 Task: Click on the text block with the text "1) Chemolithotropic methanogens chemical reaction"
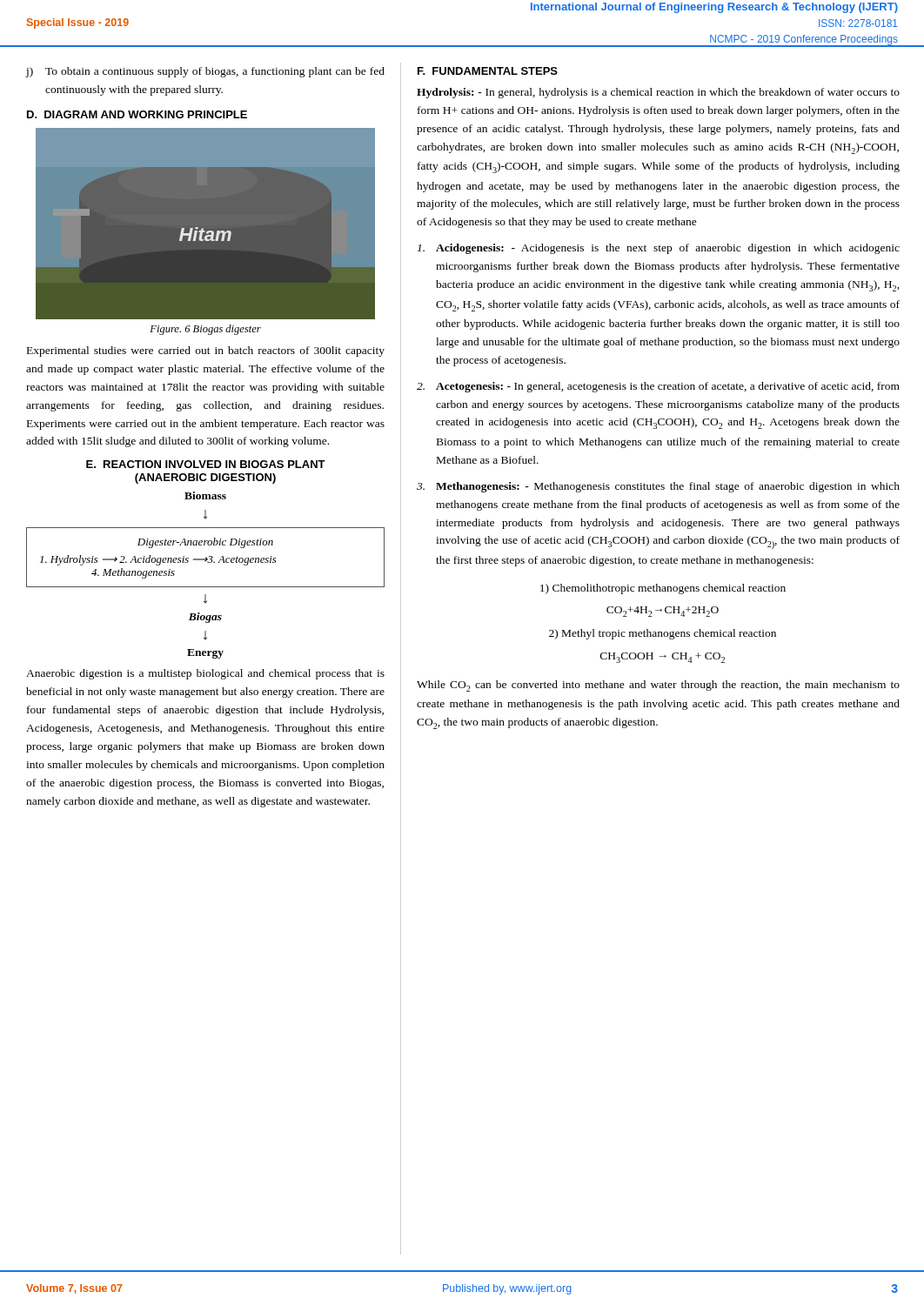(x=663, y=623)
